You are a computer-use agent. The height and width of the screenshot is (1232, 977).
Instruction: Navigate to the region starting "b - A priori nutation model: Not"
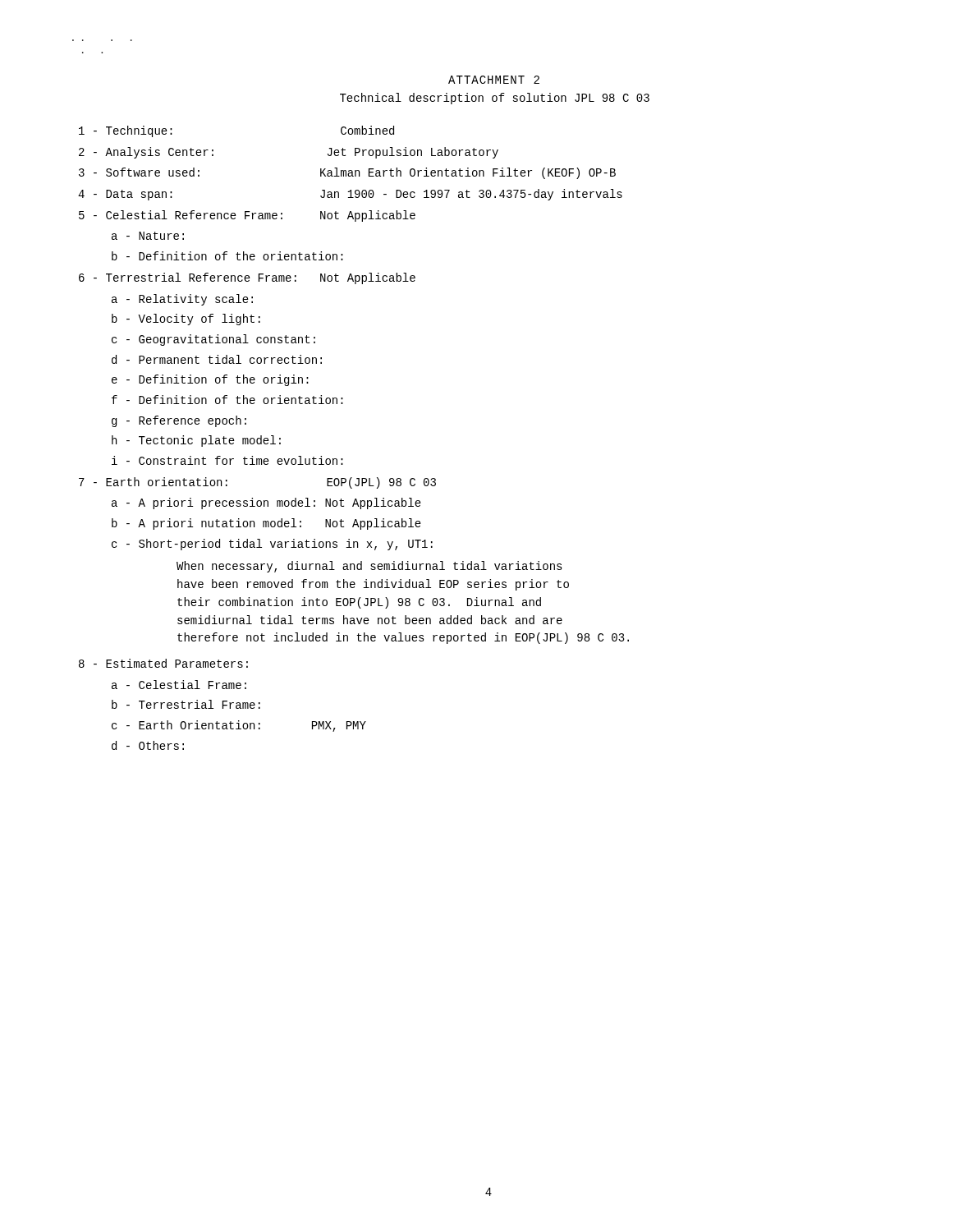(x=266, y=524)
